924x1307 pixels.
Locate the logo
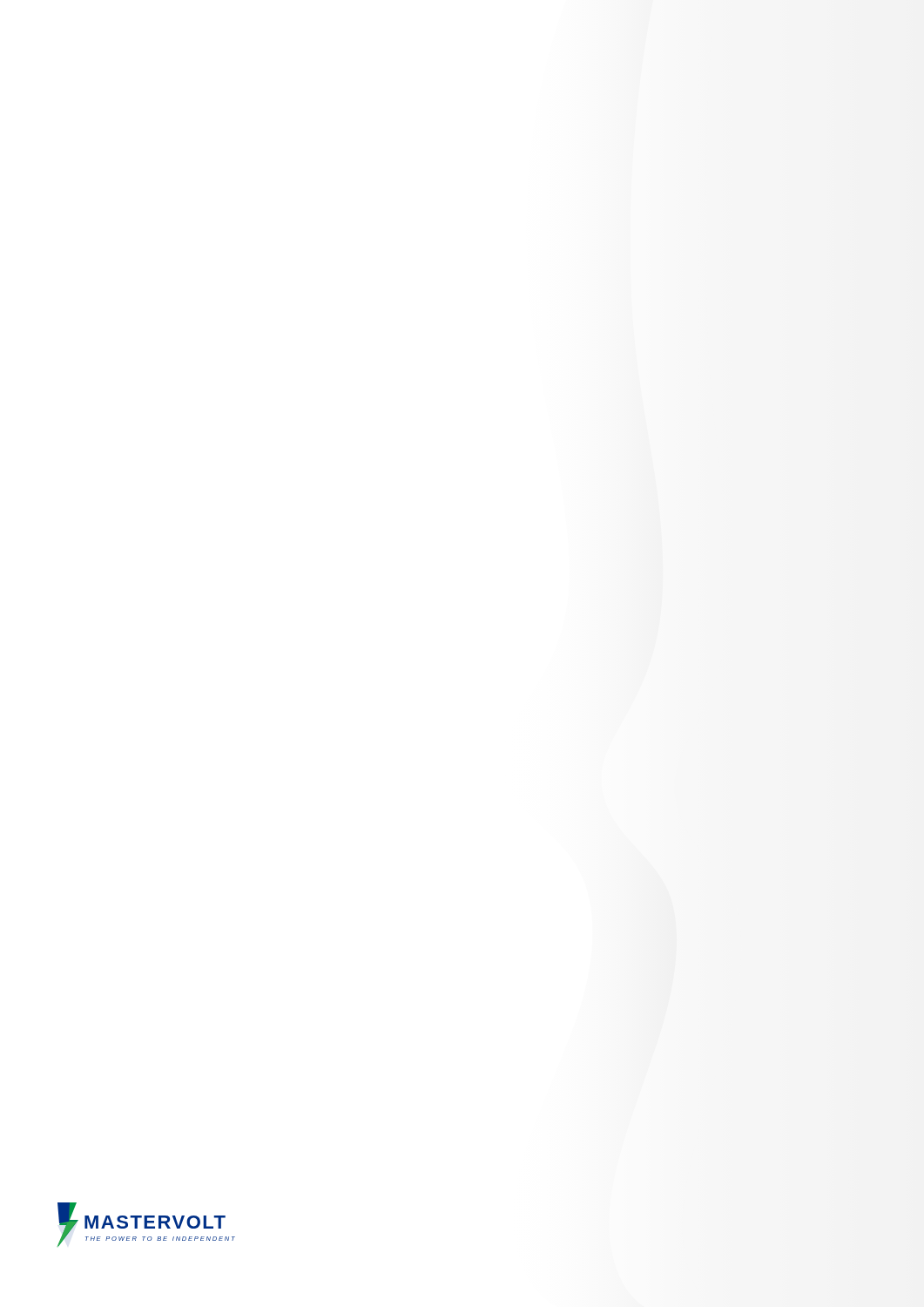point(148,1227)
